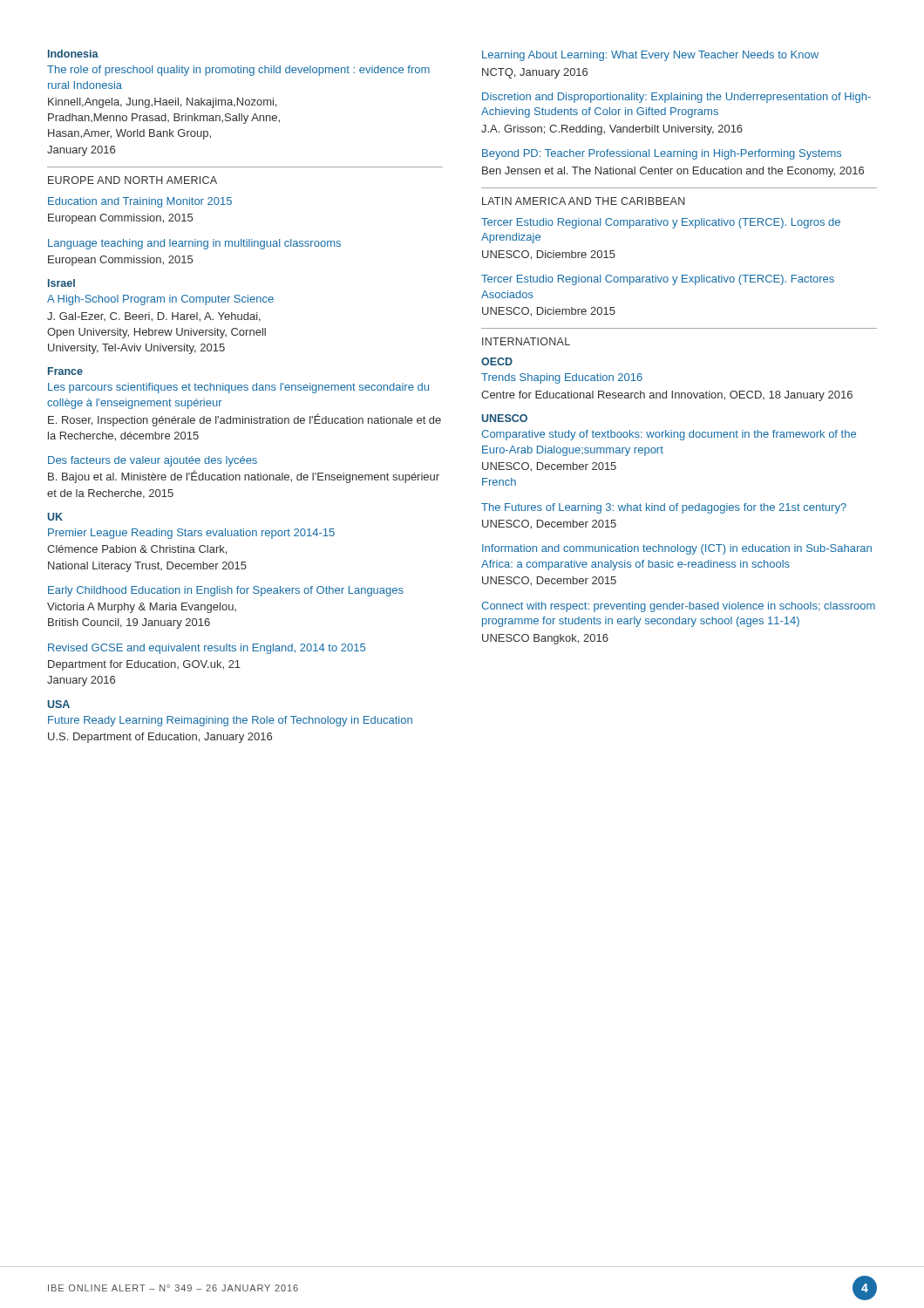The width and height of the screenshot is (924, 1308).
Task: Locate the block of text that opens with "A High-School Program in Computer Science"
Action: tap(245, 324)
